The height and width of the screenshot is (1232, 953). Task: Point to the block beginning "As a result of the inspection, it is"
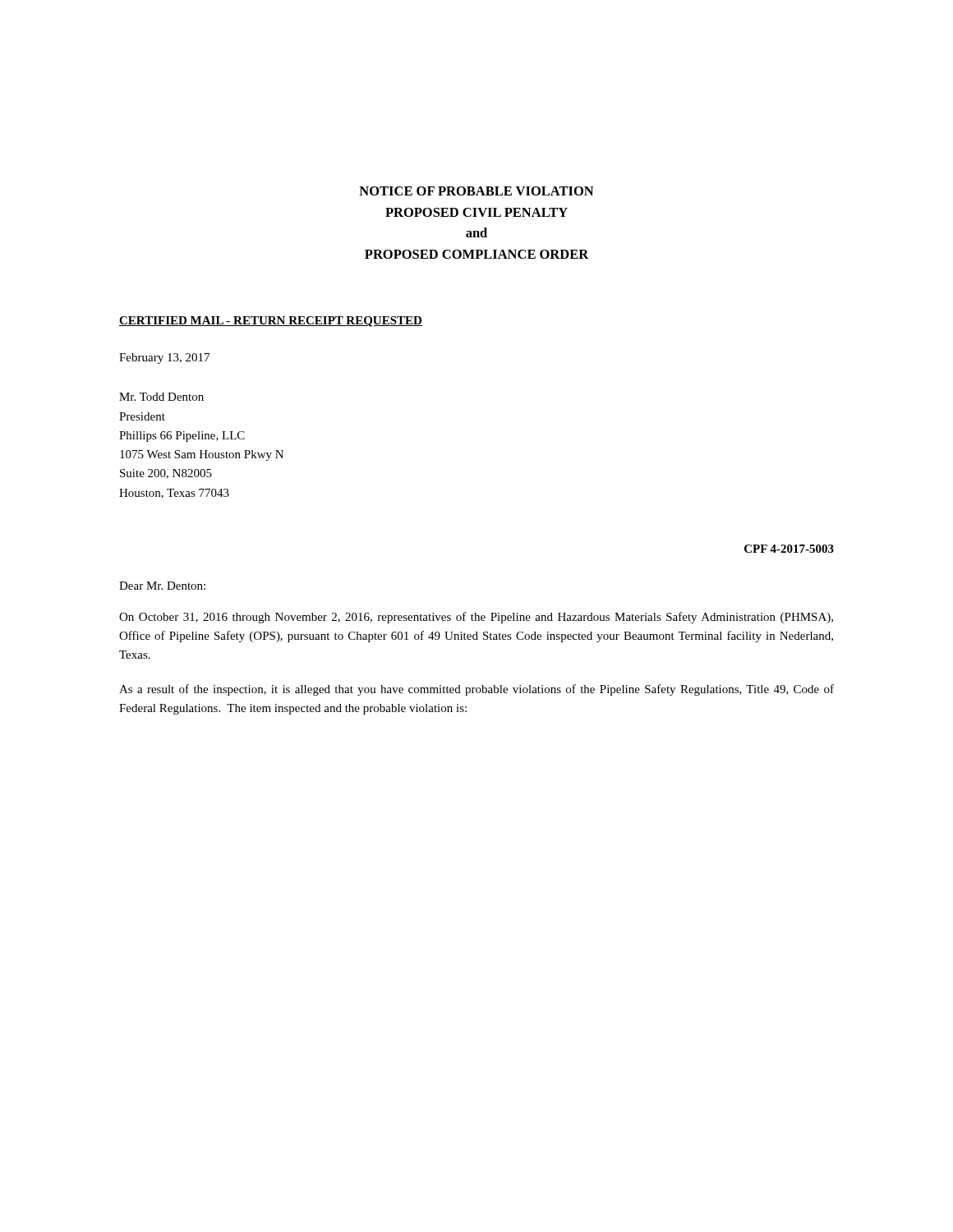476,698
